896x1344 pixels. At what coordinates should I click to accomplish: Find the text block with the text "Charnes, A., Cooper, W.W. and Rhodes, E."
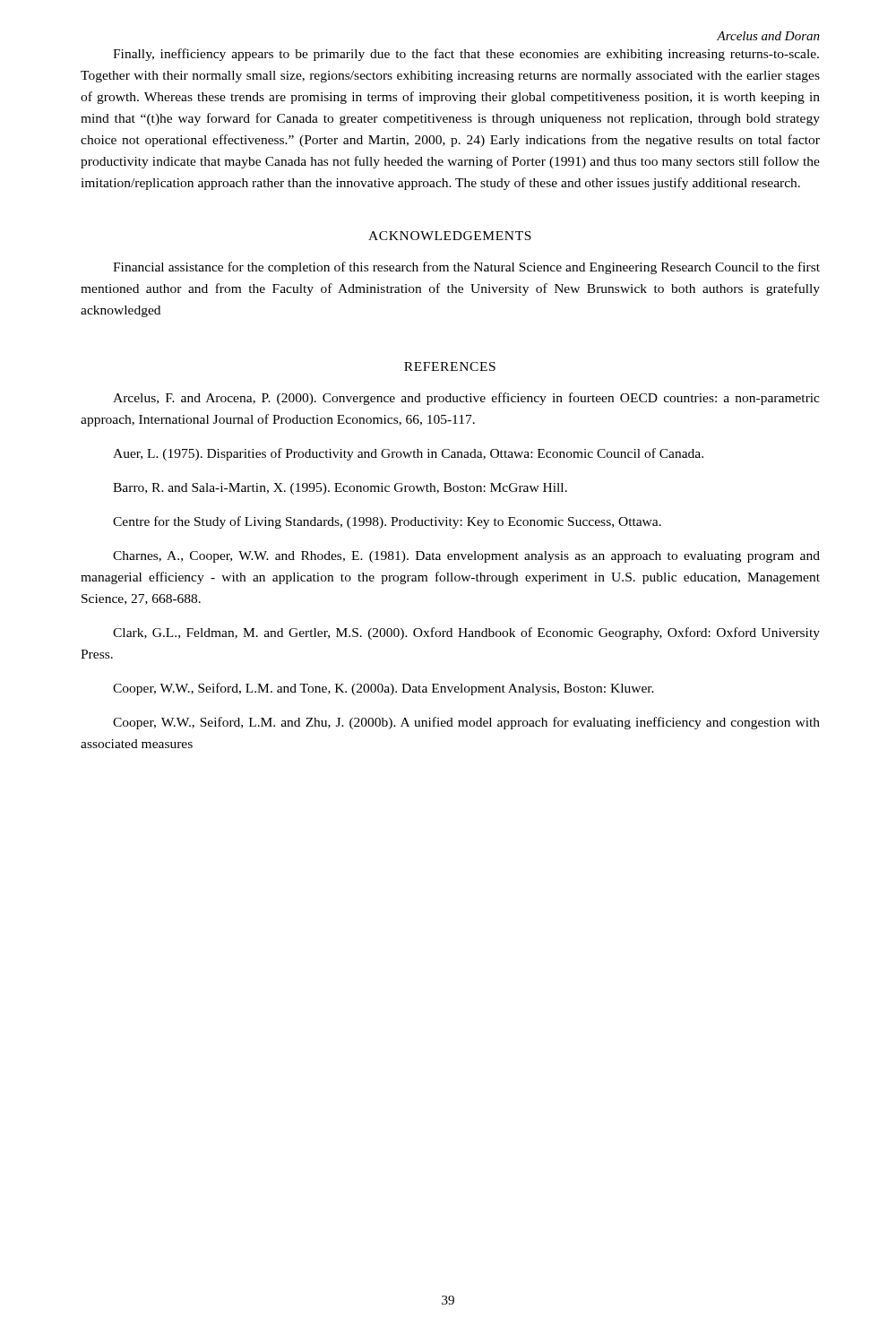[450, 577]
